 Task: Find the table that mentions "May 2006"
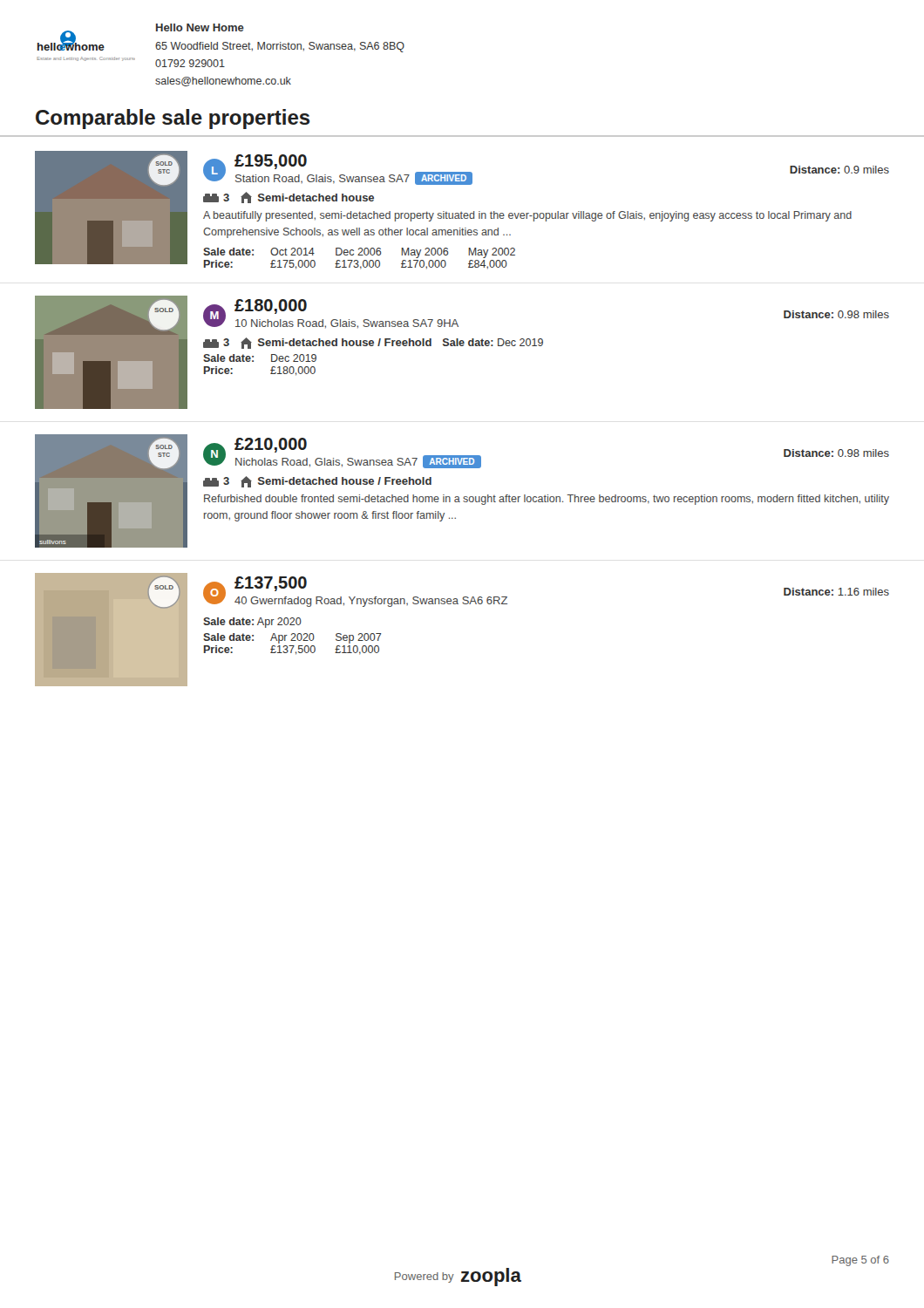click(546, 258)
